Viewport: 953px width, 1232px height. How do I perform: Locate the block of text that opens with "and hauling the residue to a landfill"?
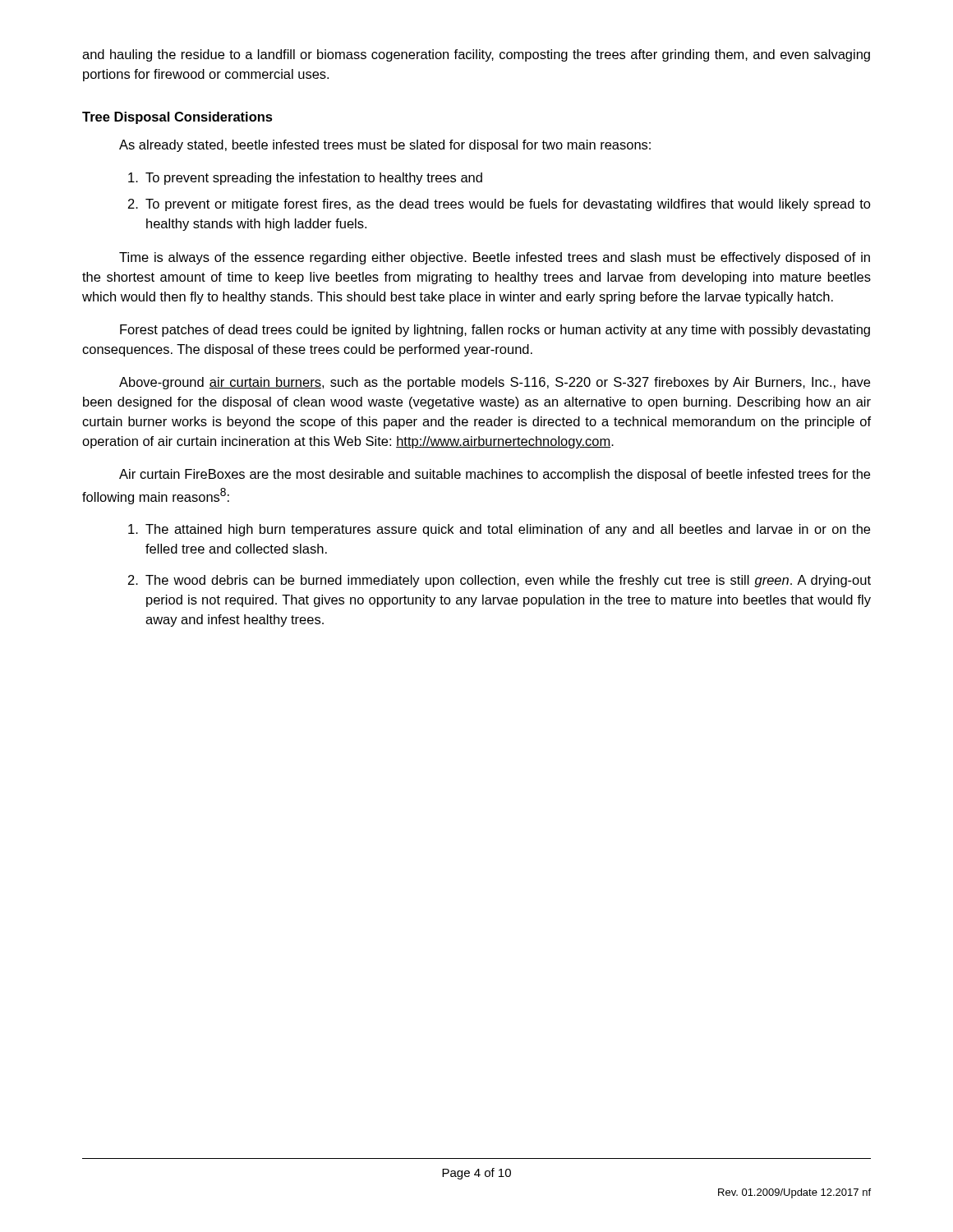click(476, 64)
